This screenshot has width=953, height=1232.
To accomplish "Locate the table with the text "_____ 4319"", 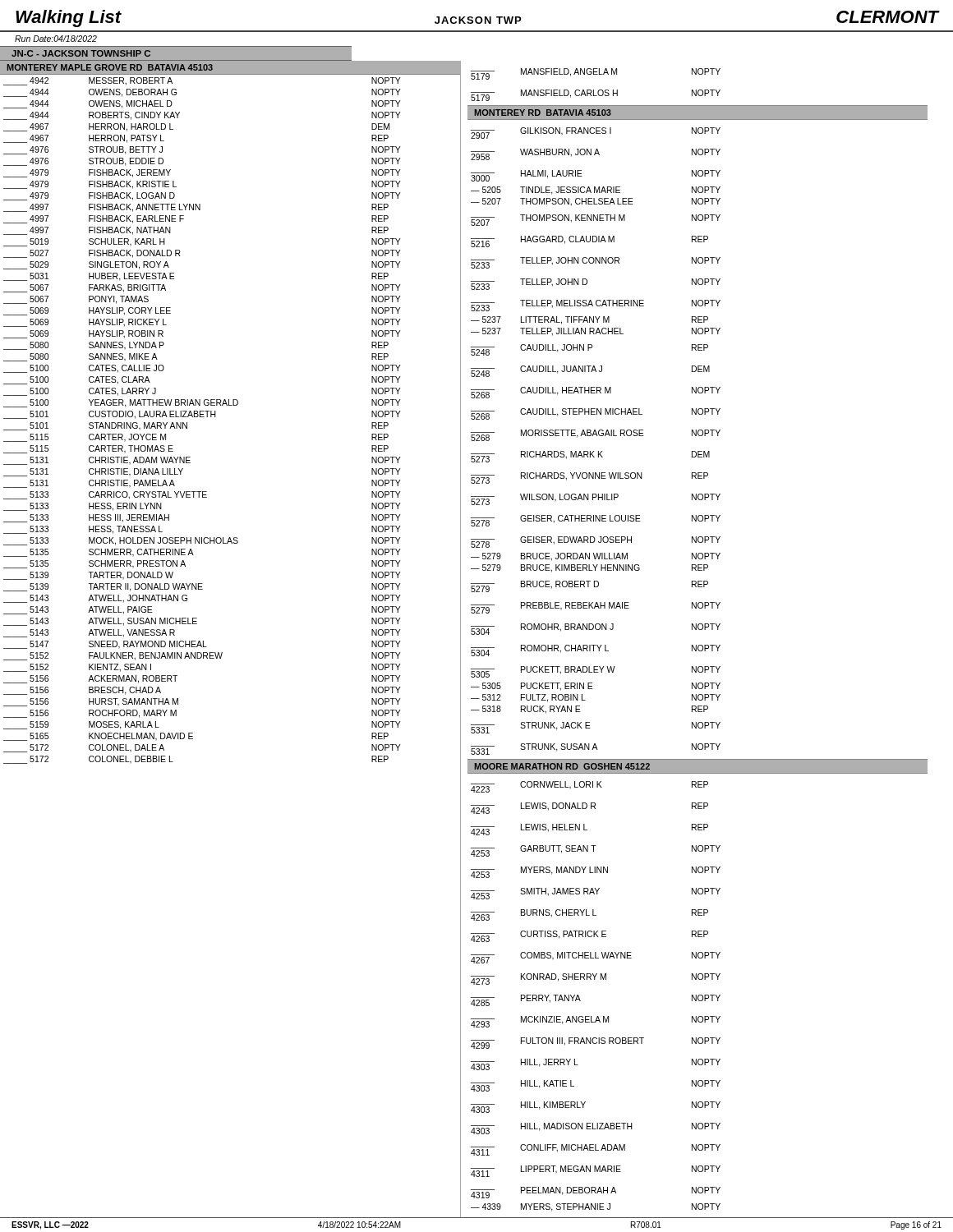I will pyautogui.click(x=698, y=1003).
